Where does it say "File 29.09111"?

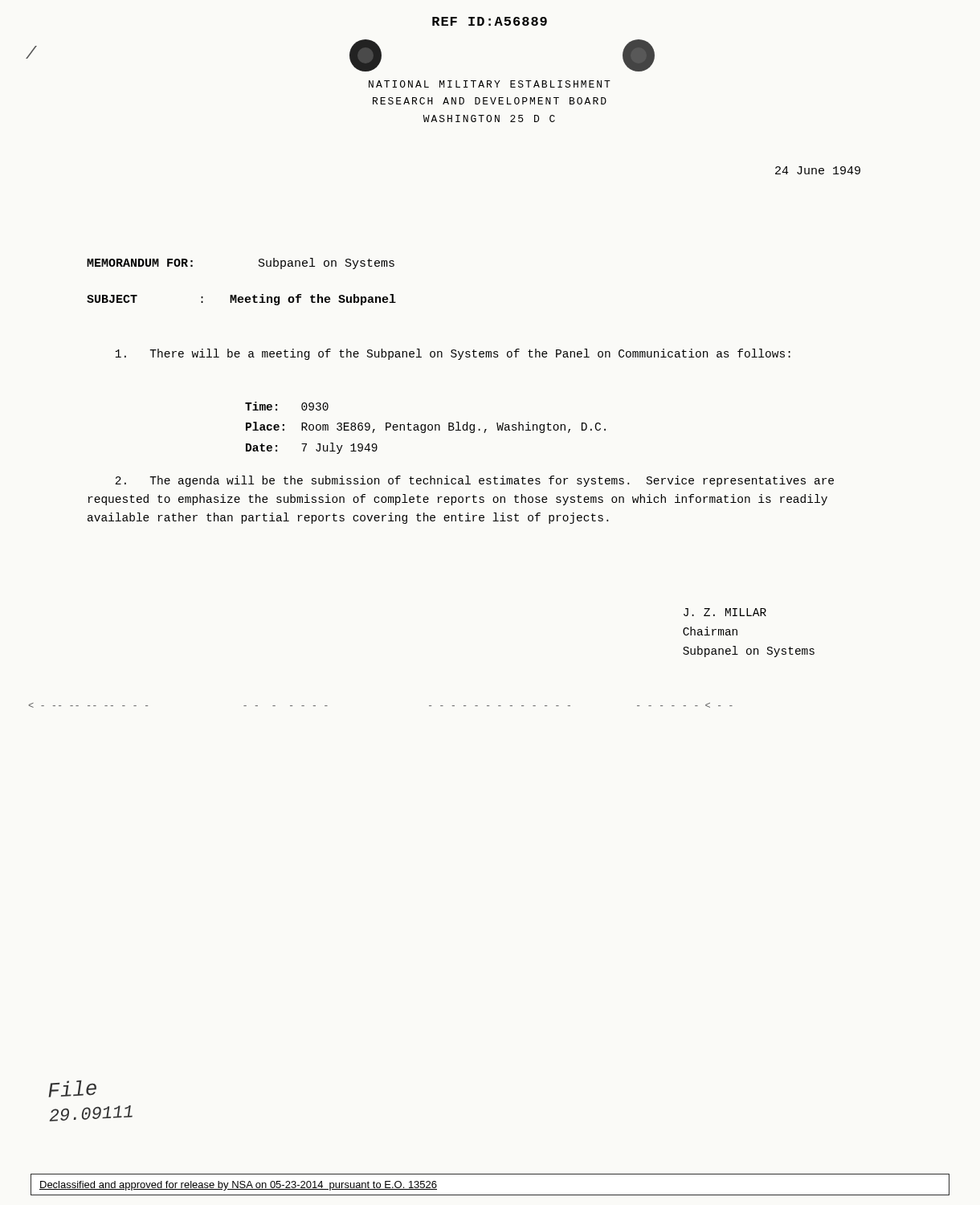pyautogui.click(x=91, y=1102)
